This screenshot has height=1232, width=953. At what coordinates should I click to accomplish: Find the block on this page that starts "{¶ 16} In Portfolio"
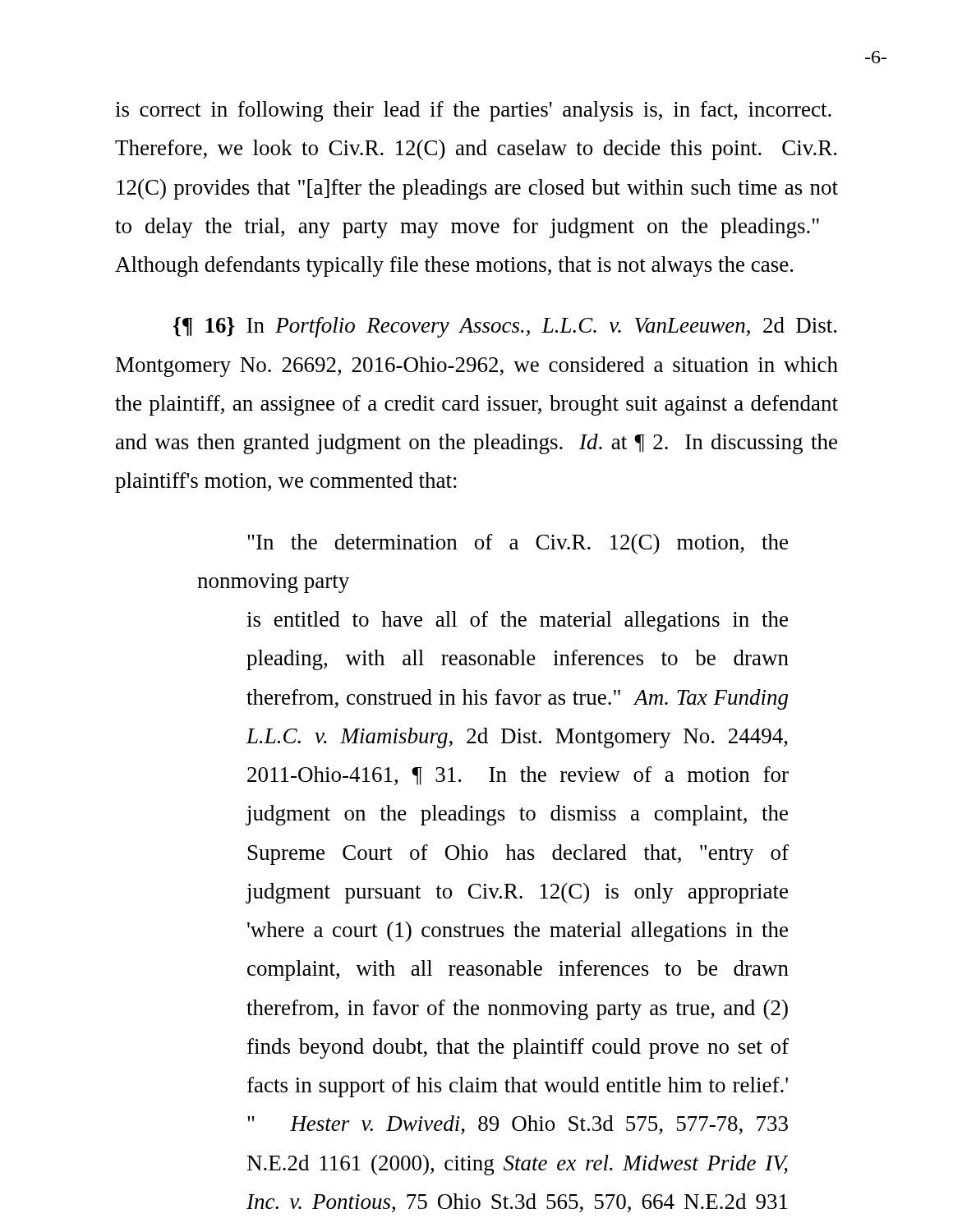click(476, 403)
